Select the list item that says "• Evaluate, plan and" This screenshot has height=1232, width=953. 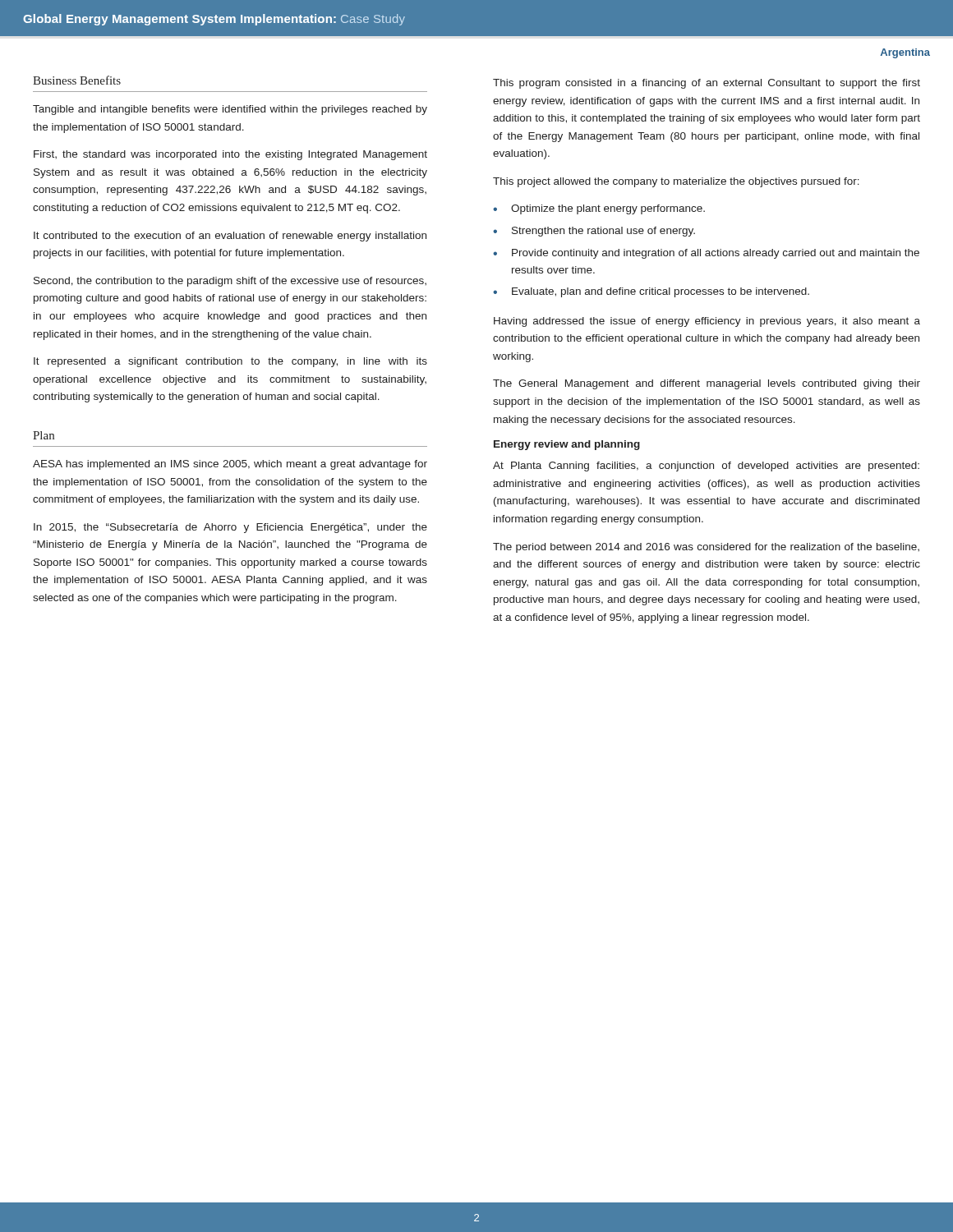point(707,293)
